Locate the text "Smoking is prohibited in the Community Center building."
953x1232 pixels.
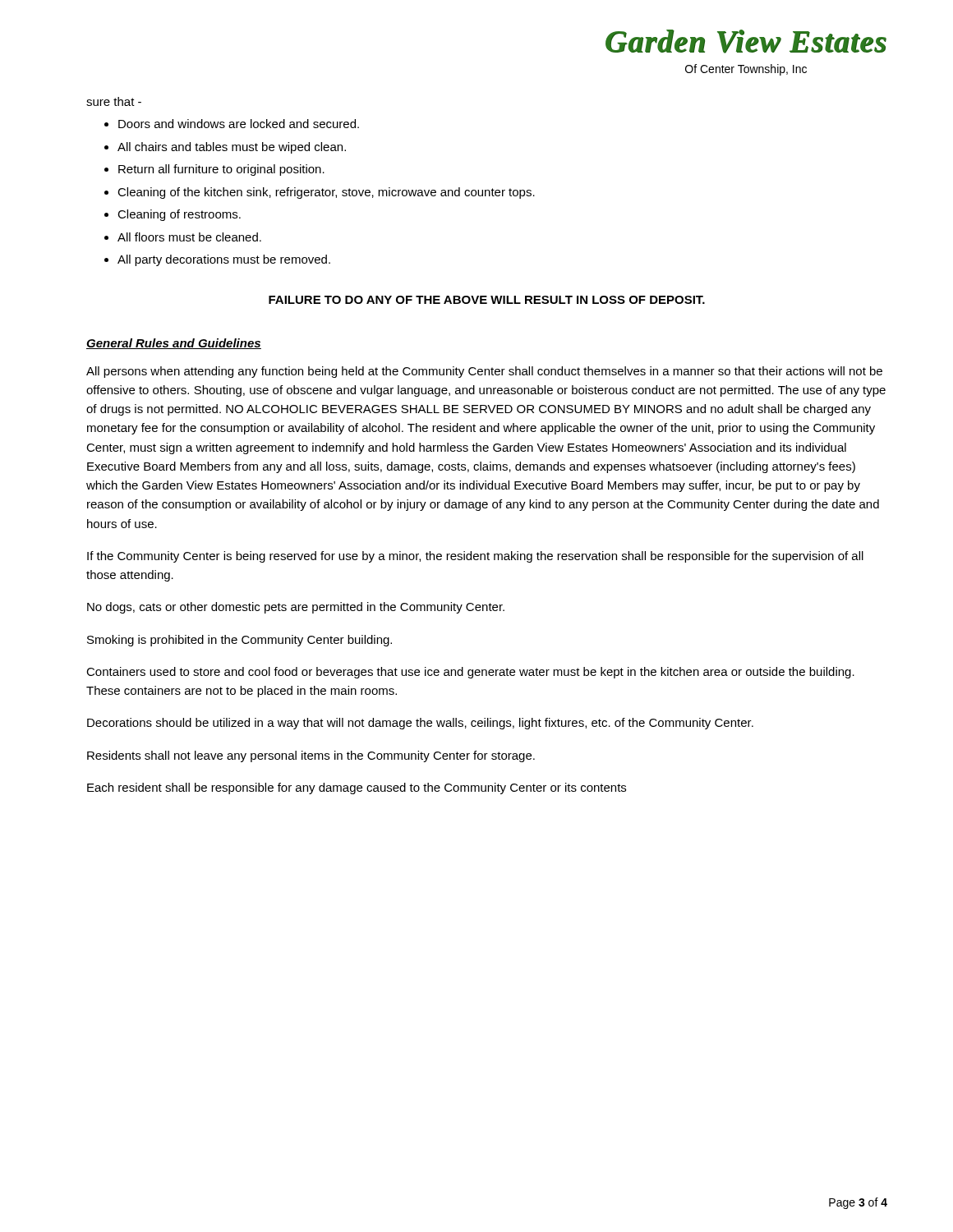(x=240, y=639)
